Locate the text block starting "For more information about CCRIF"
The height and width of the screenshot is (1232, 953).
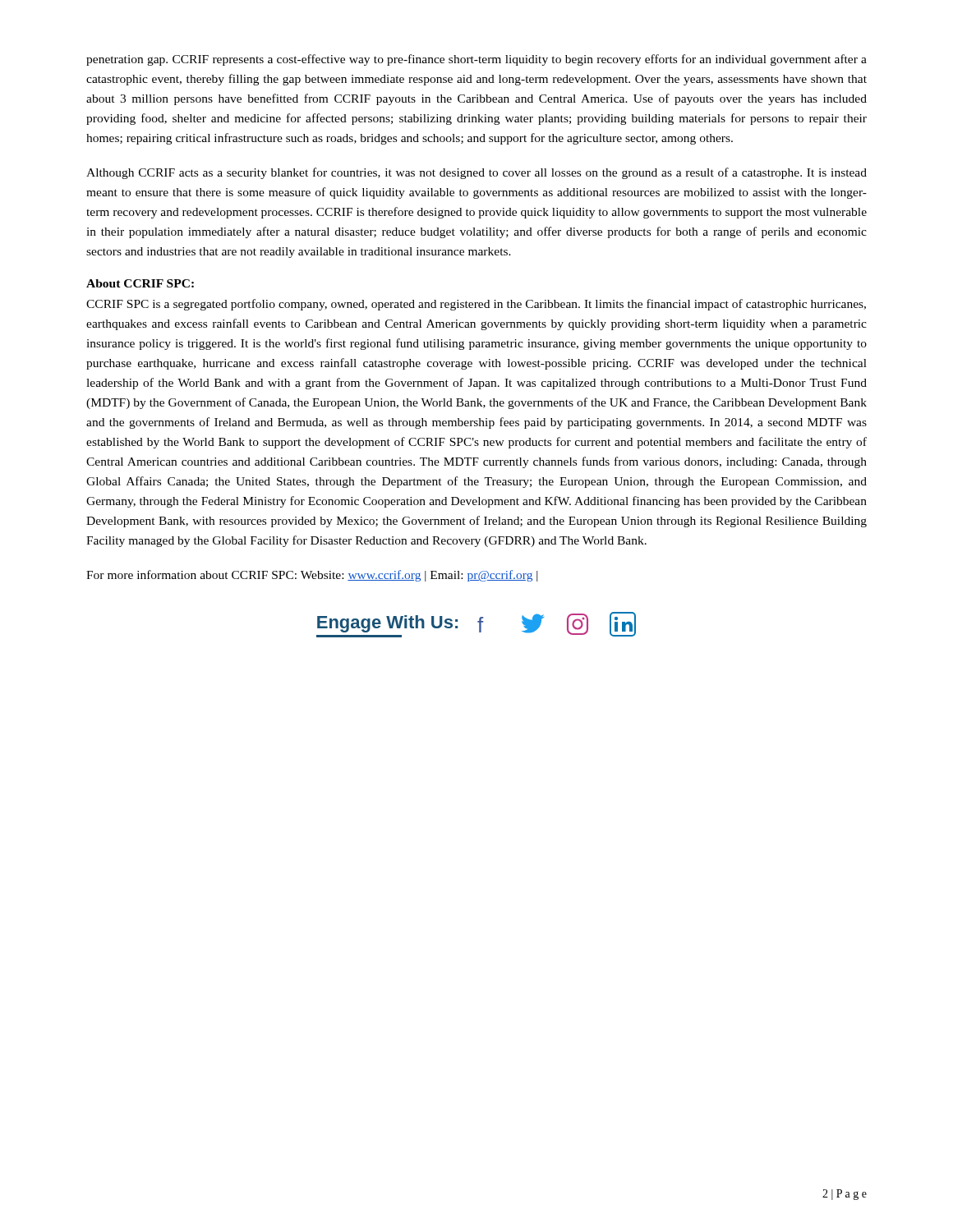coord(312,575)
